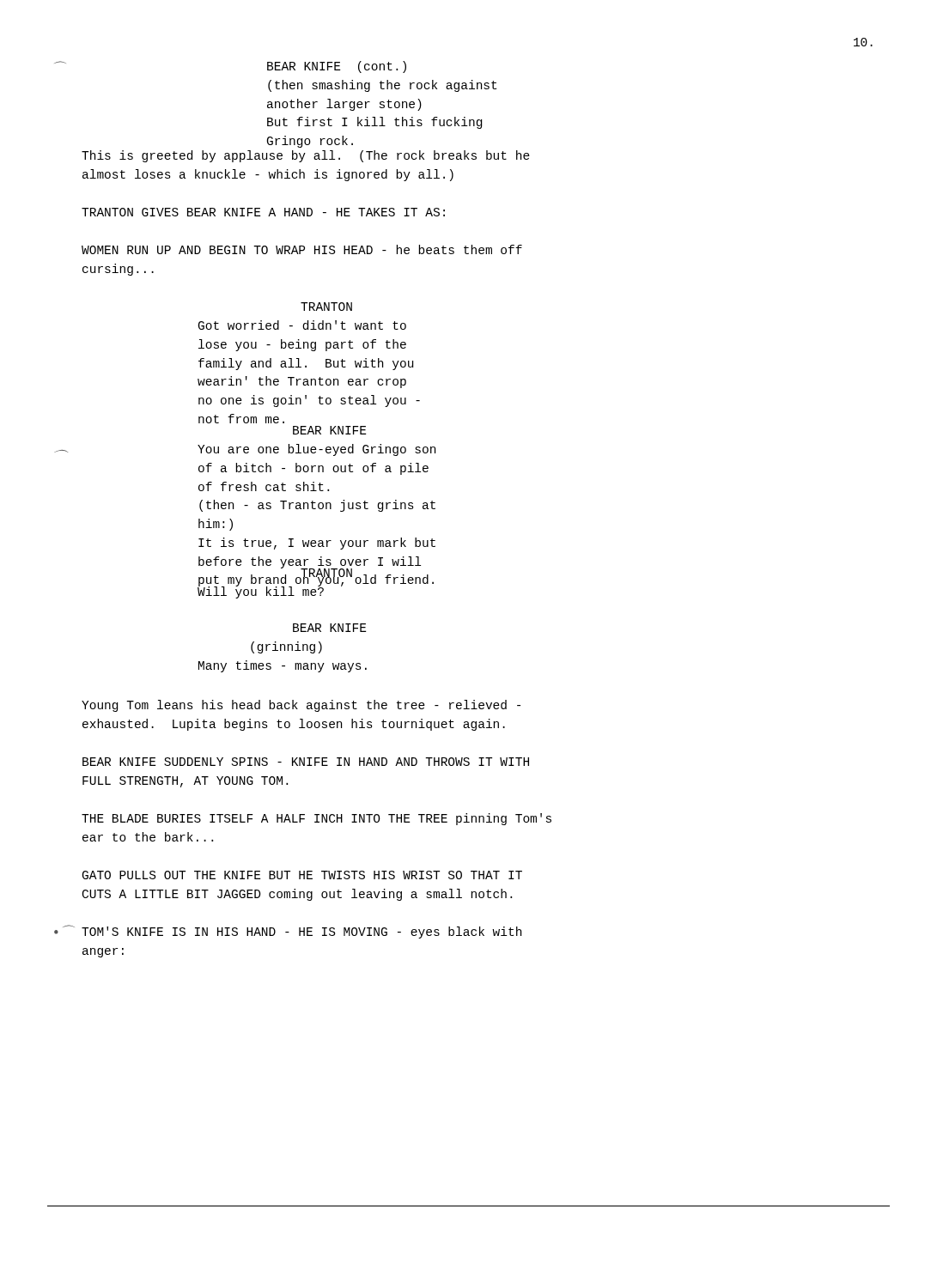The image size is (937, 1288).
Task: Navigate to the text starting "Many times - many"
Action: click(283, 666)
